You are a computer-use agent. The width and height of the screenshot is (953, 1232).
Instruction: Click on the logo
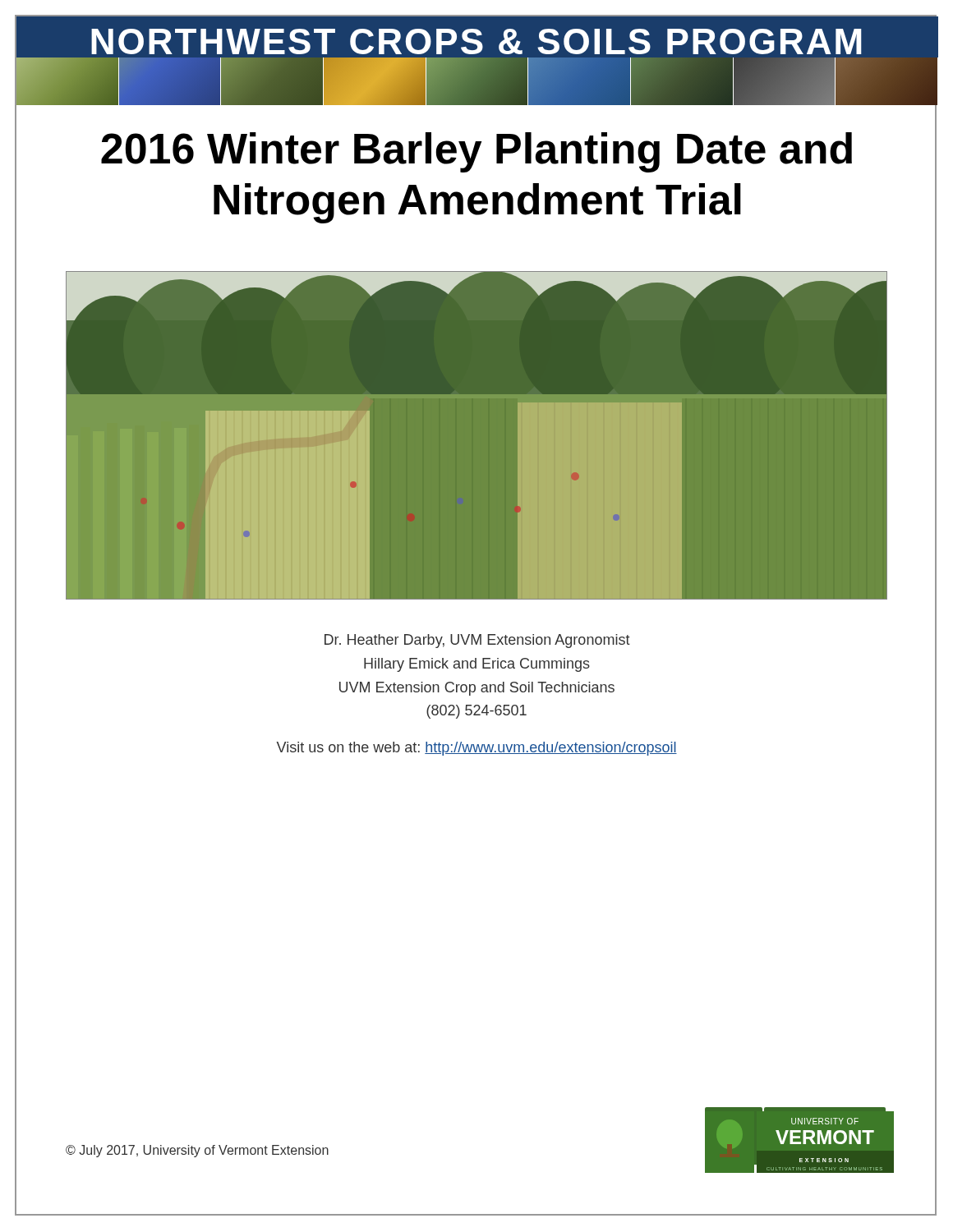(799, 1142)
